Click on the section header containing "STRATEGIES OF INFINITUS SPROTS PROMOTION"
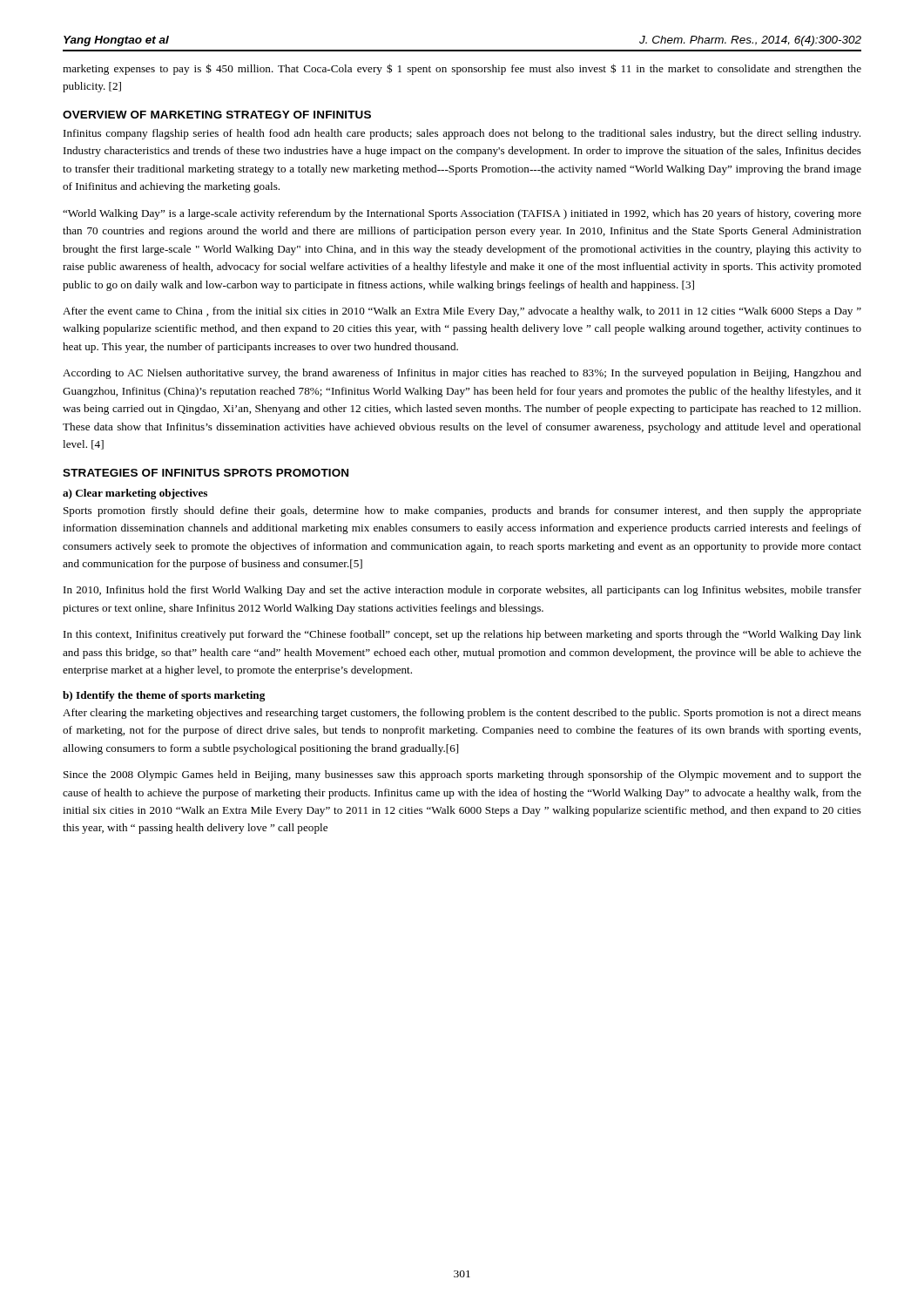 tap(206, 472)
